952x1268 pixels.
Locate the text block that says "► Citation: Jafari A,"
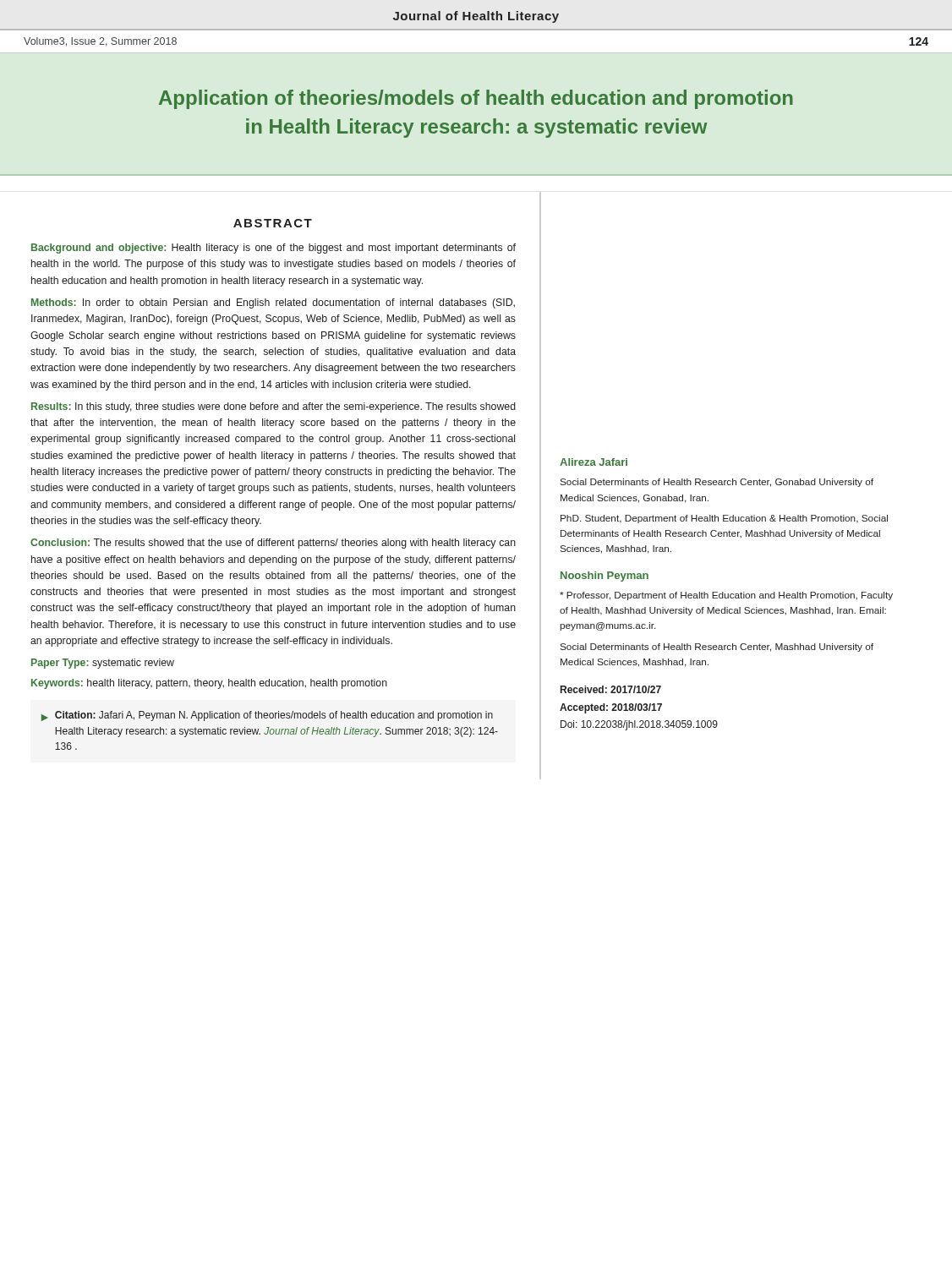[x=272, y=731]
